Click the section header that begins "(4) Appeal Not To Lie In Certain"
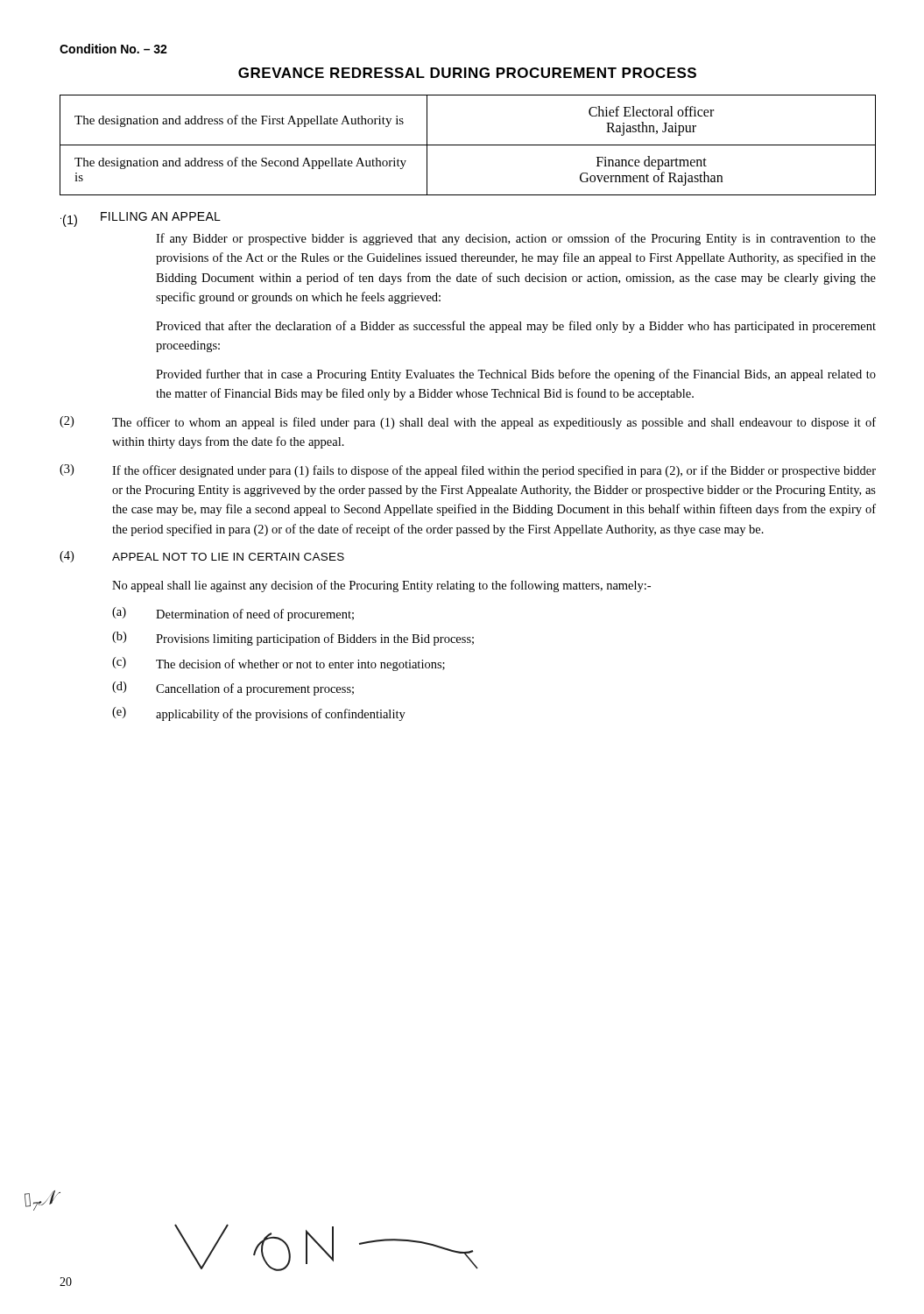The width and height of the screenshot is (924, 1314). 202,557
